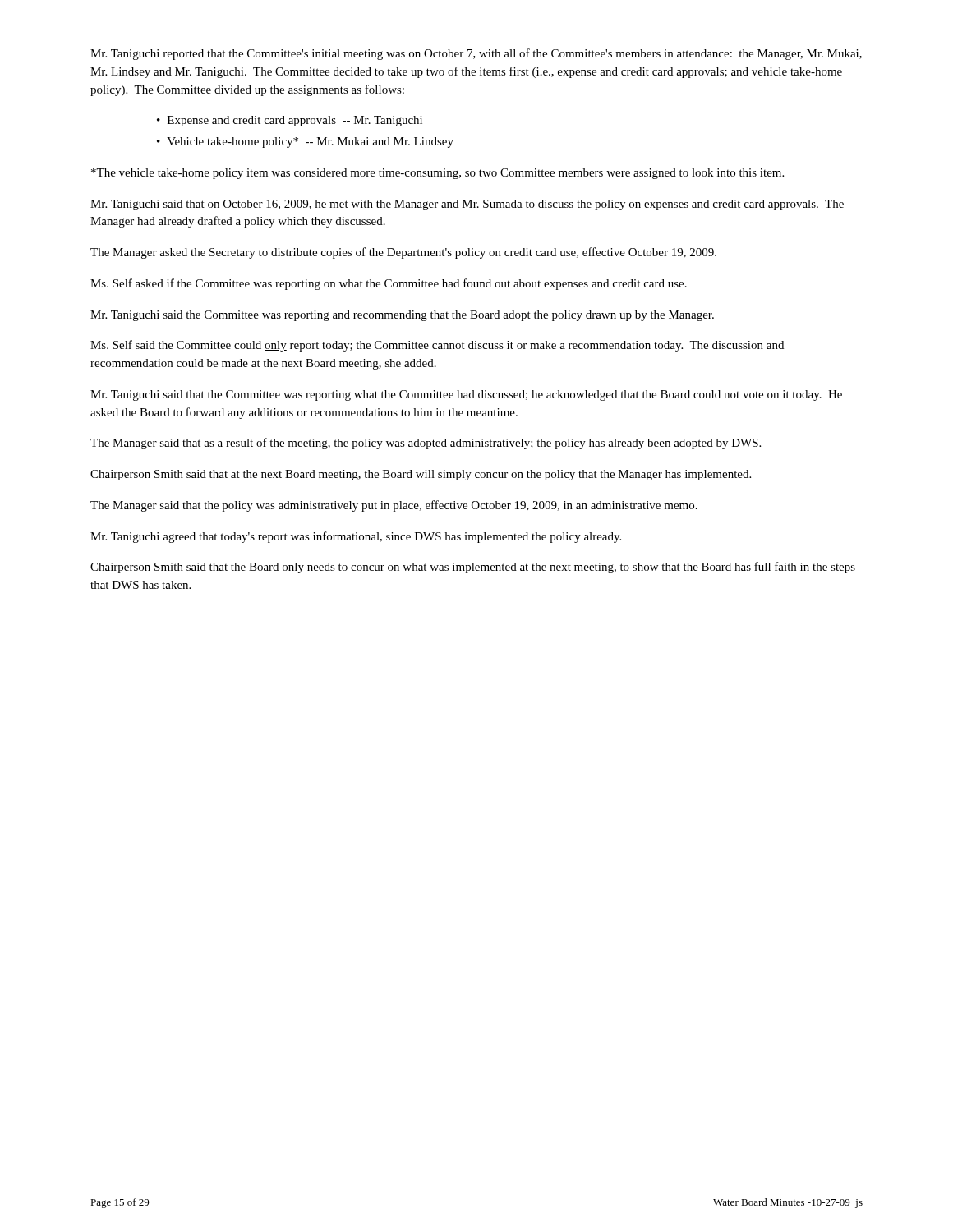953x1232 pixels.
Task: Click the passage that begins "Mr. Taniguchi said the Committee"
Action: (x=402, y=314)
